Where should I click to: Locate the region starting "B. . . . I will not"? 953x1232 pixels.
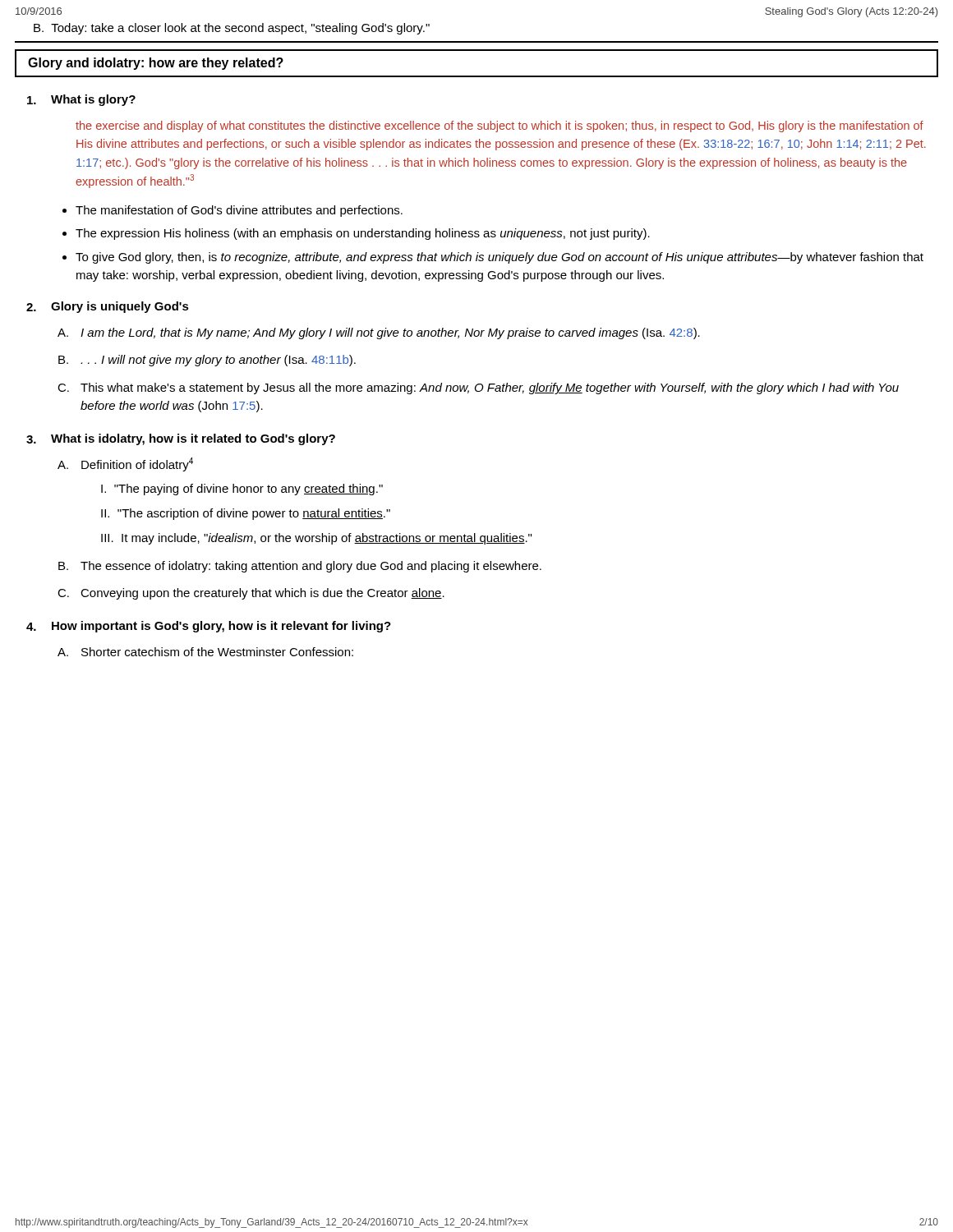pyautogui.click(x=207, y=360)
